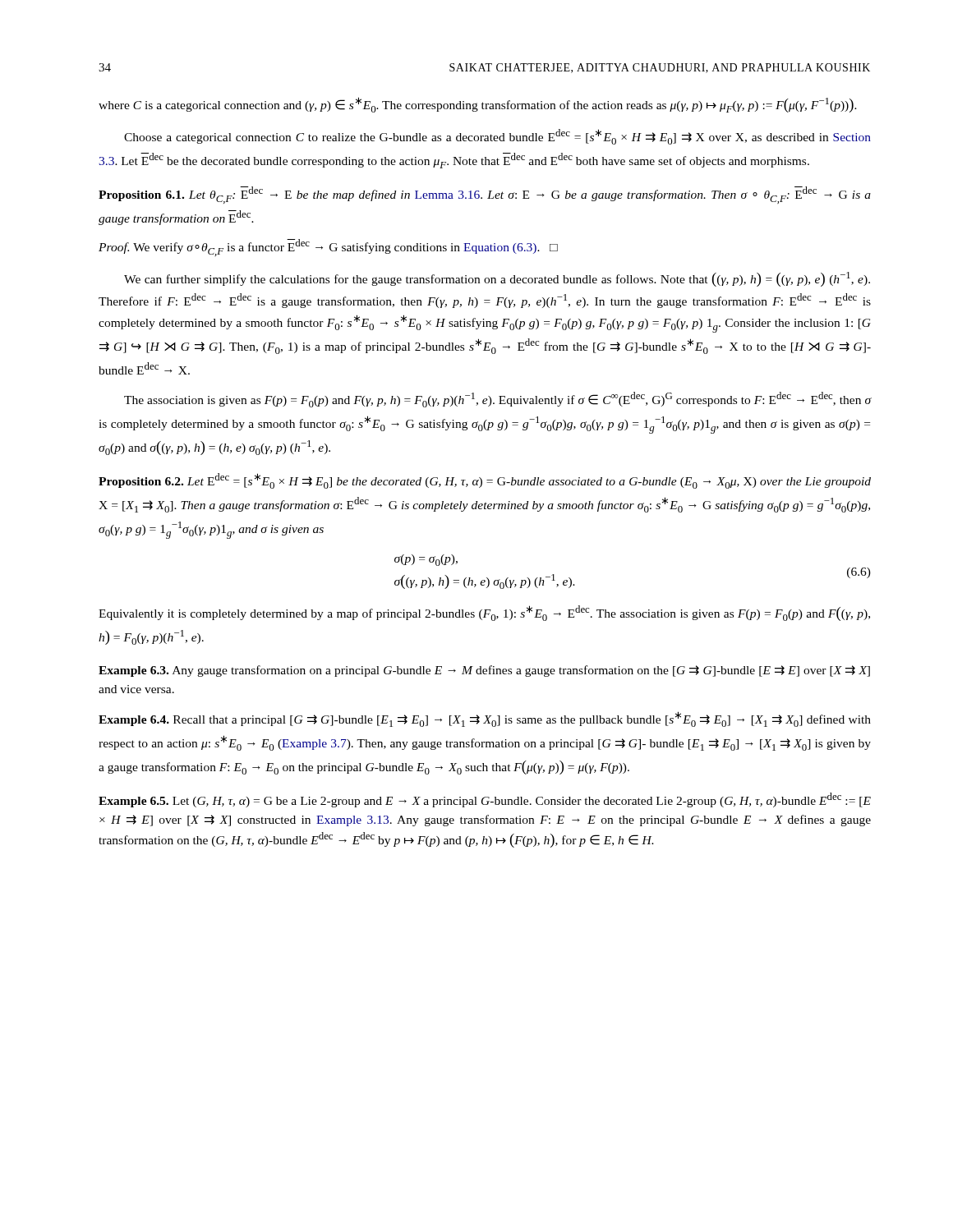Click the passage that begins "Proposition 6.1. Let θC,F: Edec"
Image resolution: width=953 pixels, height=1232 pixels.
(x=485, y=205)
